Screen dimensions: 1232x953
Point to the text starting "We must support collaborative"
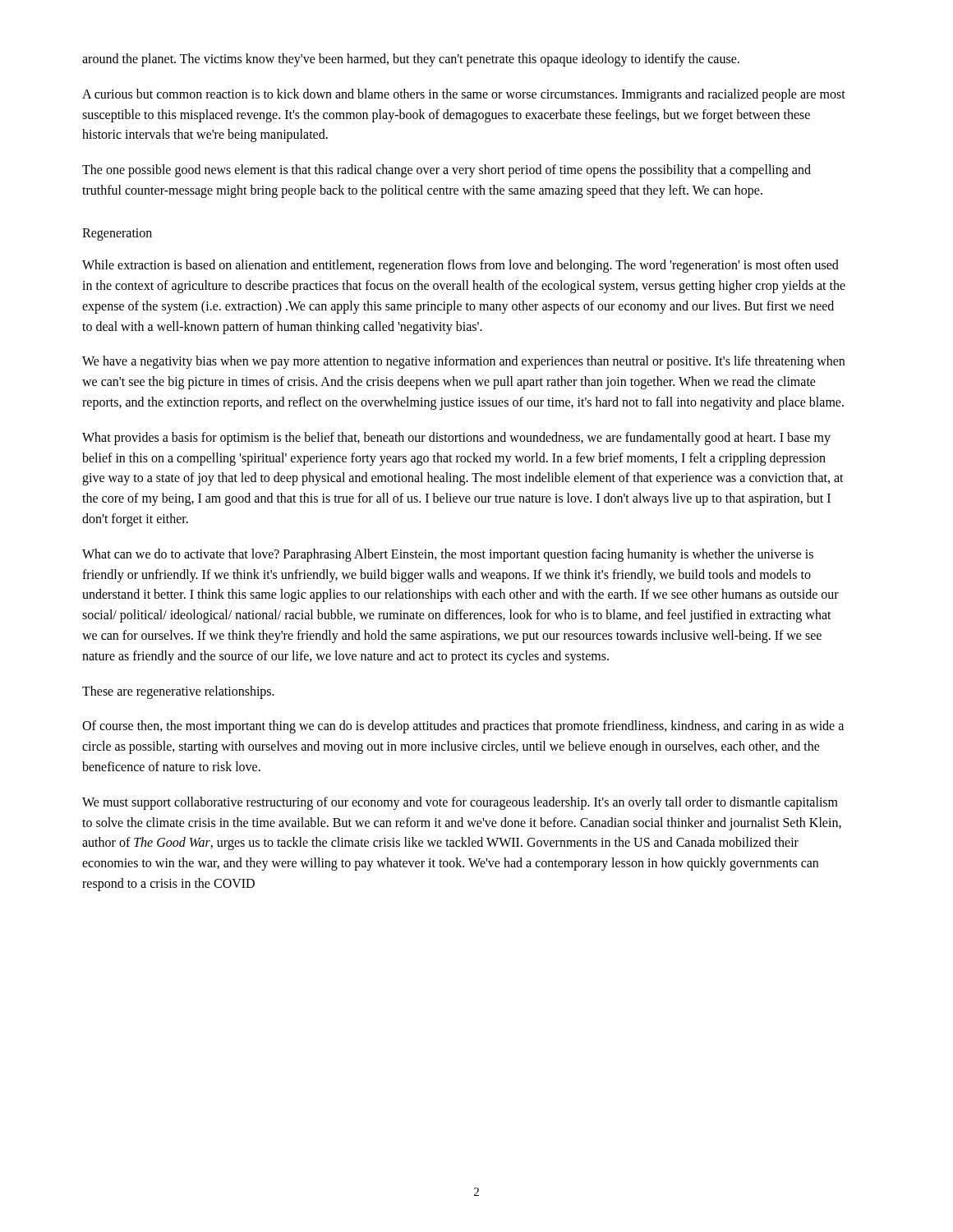462,843
